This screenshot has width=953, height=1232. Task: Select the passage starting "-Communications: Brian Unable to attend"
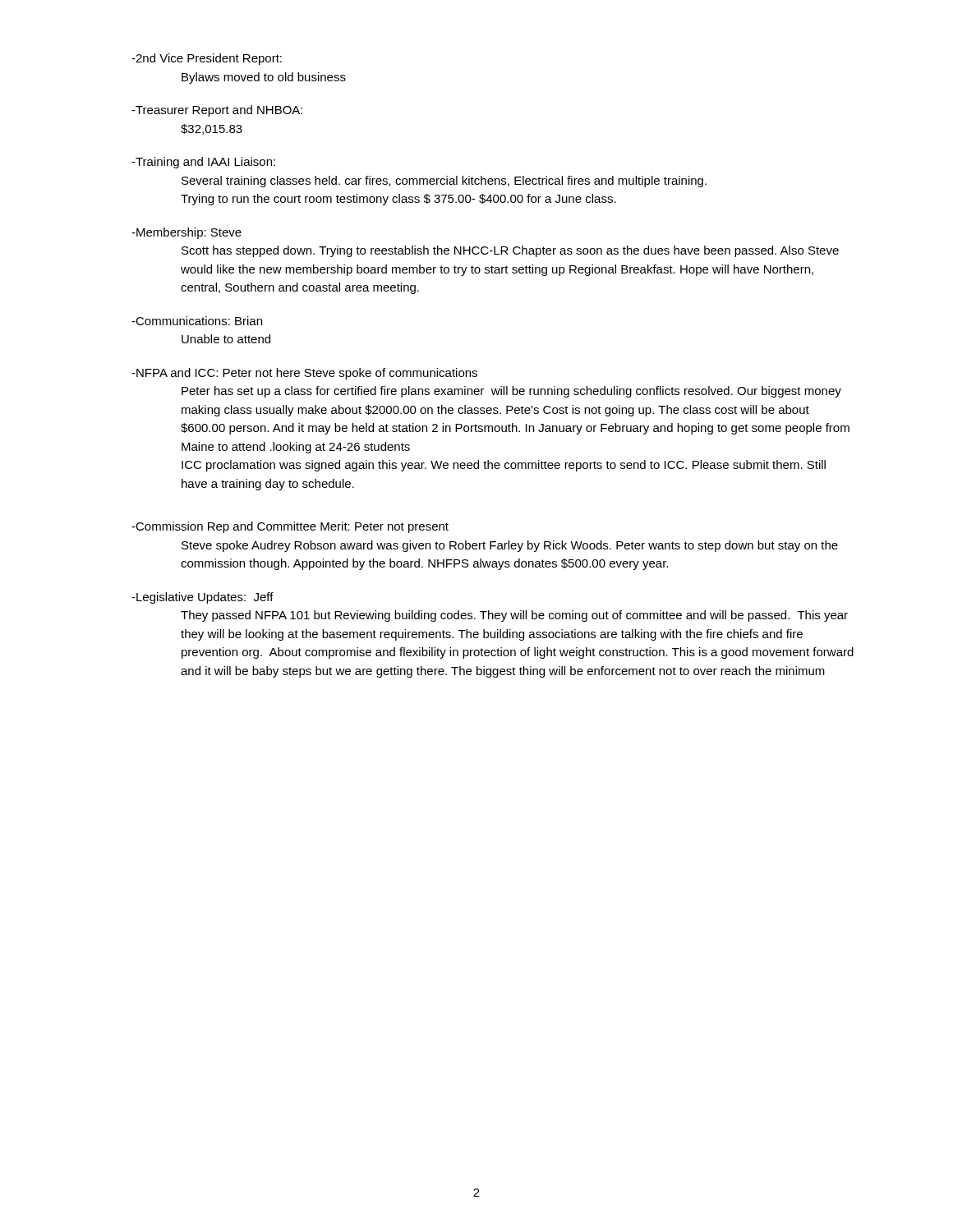coord(197,321)
